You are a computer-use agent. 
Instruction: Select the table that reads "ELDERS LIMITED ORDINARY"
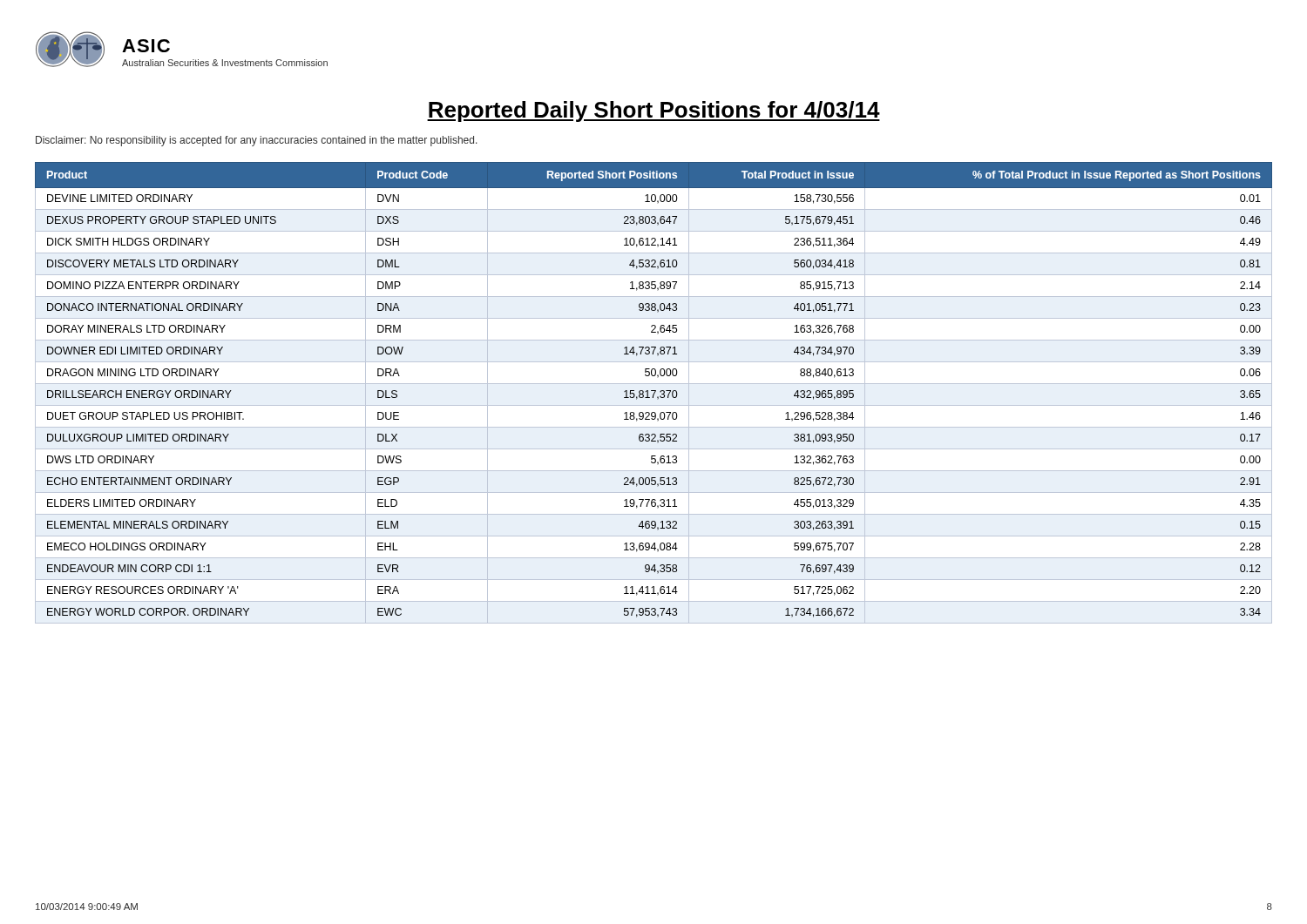click(654, 393)
